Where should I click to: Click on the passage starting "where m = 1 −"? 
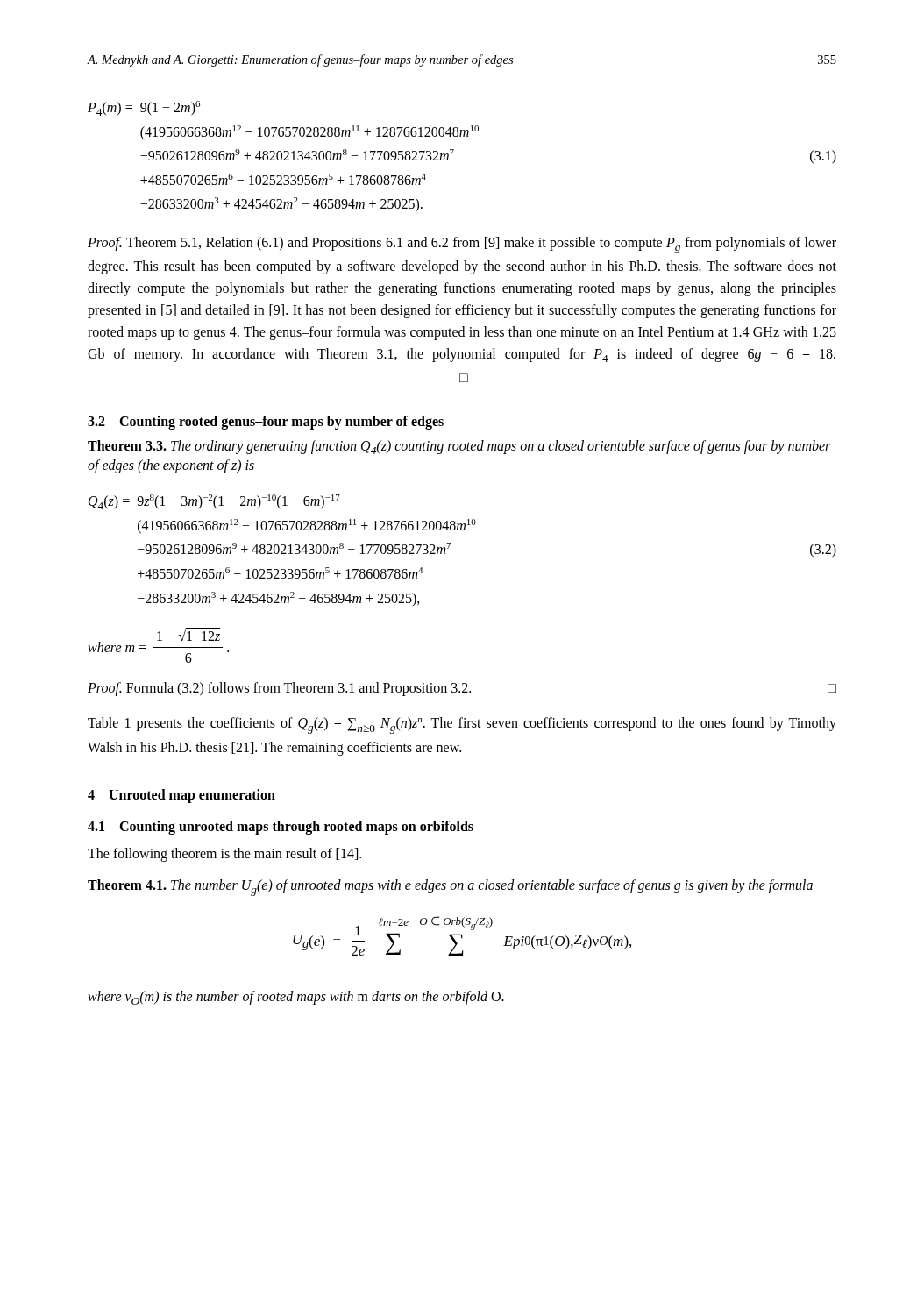(x=159, y=647)
